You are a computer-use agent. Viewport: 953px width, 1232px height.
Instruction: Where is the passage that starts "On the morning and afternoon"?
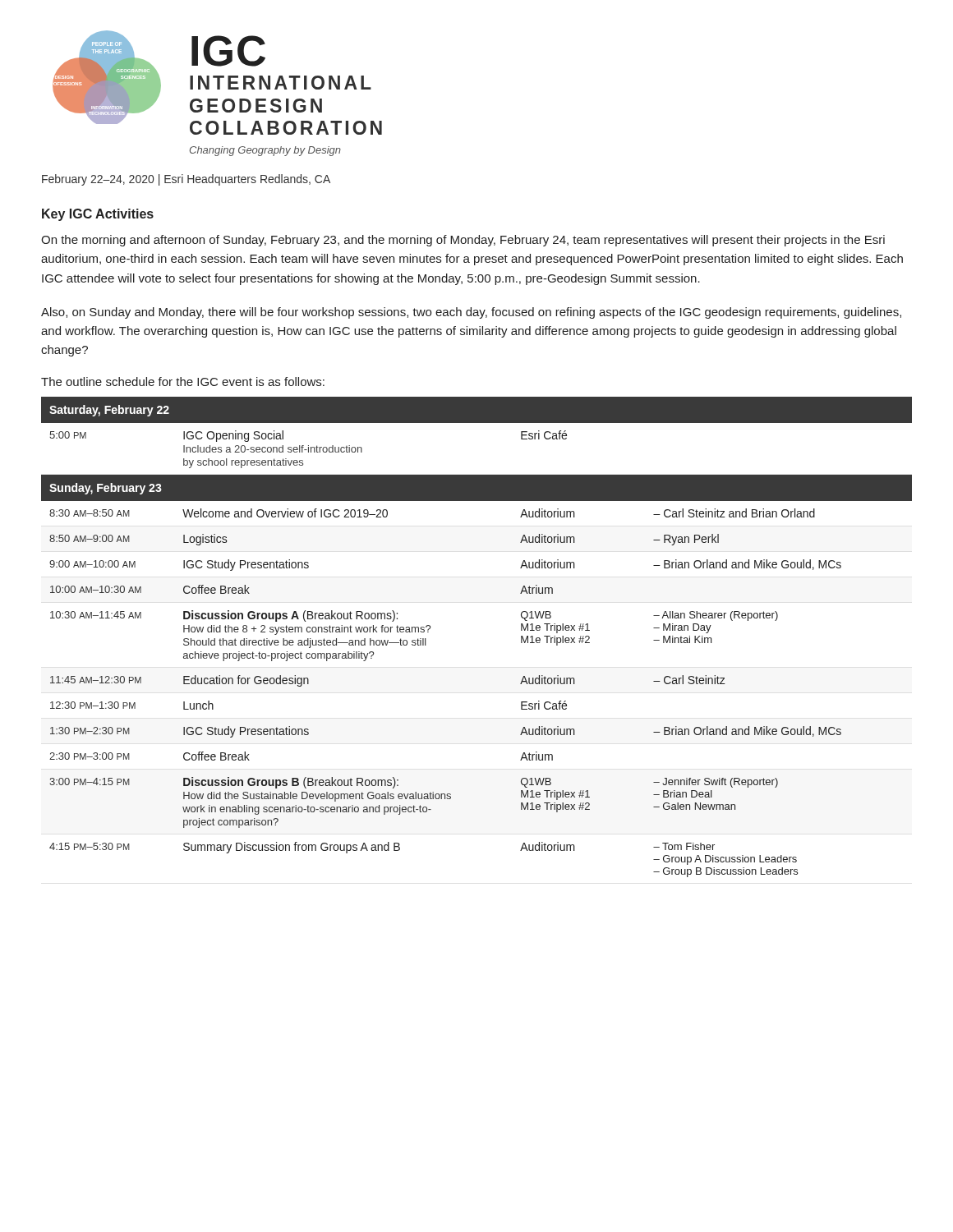(x=472, y=259)
